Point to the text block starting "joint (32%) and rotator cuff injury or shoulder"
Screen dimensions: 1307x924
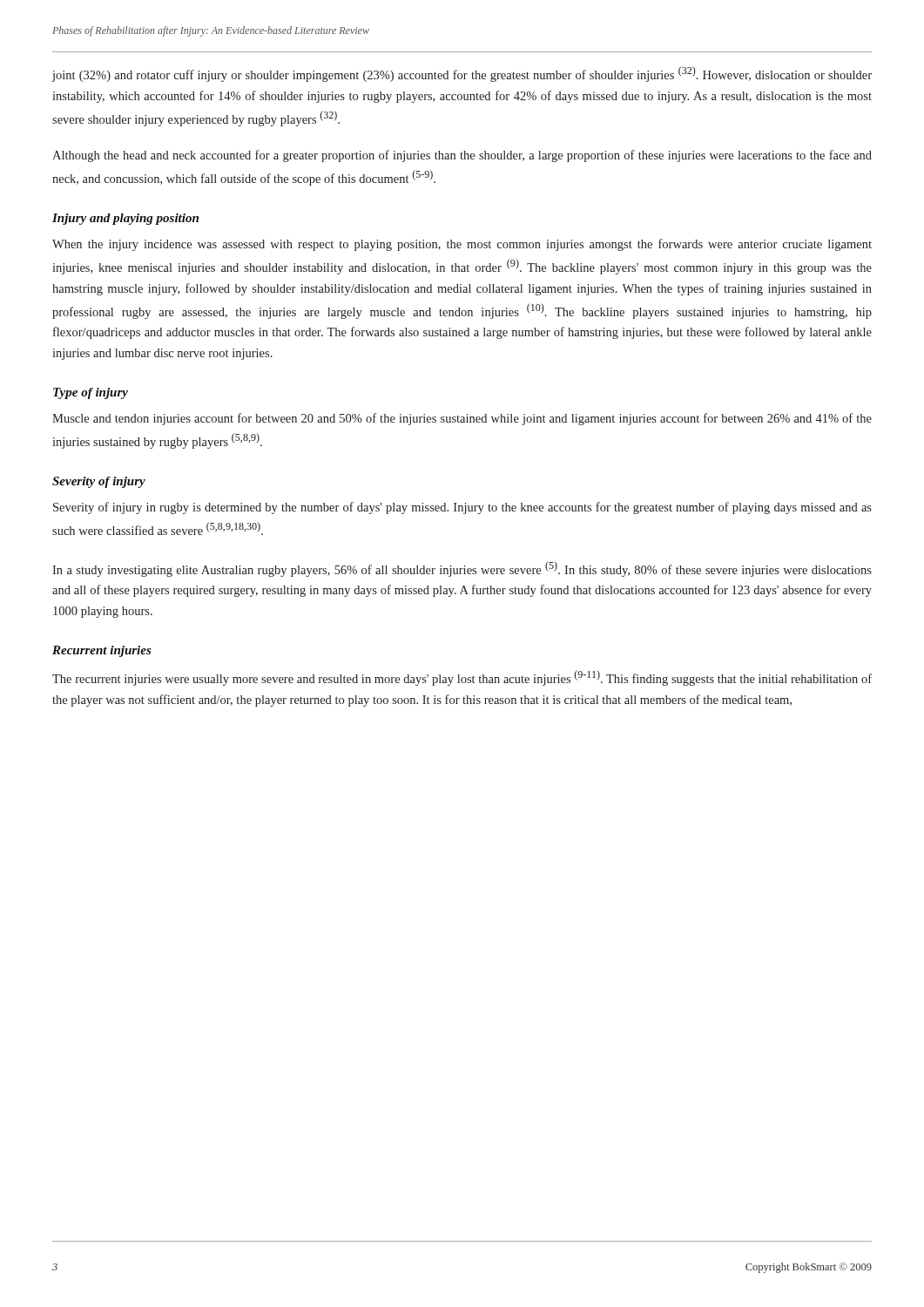coord(462,95)
